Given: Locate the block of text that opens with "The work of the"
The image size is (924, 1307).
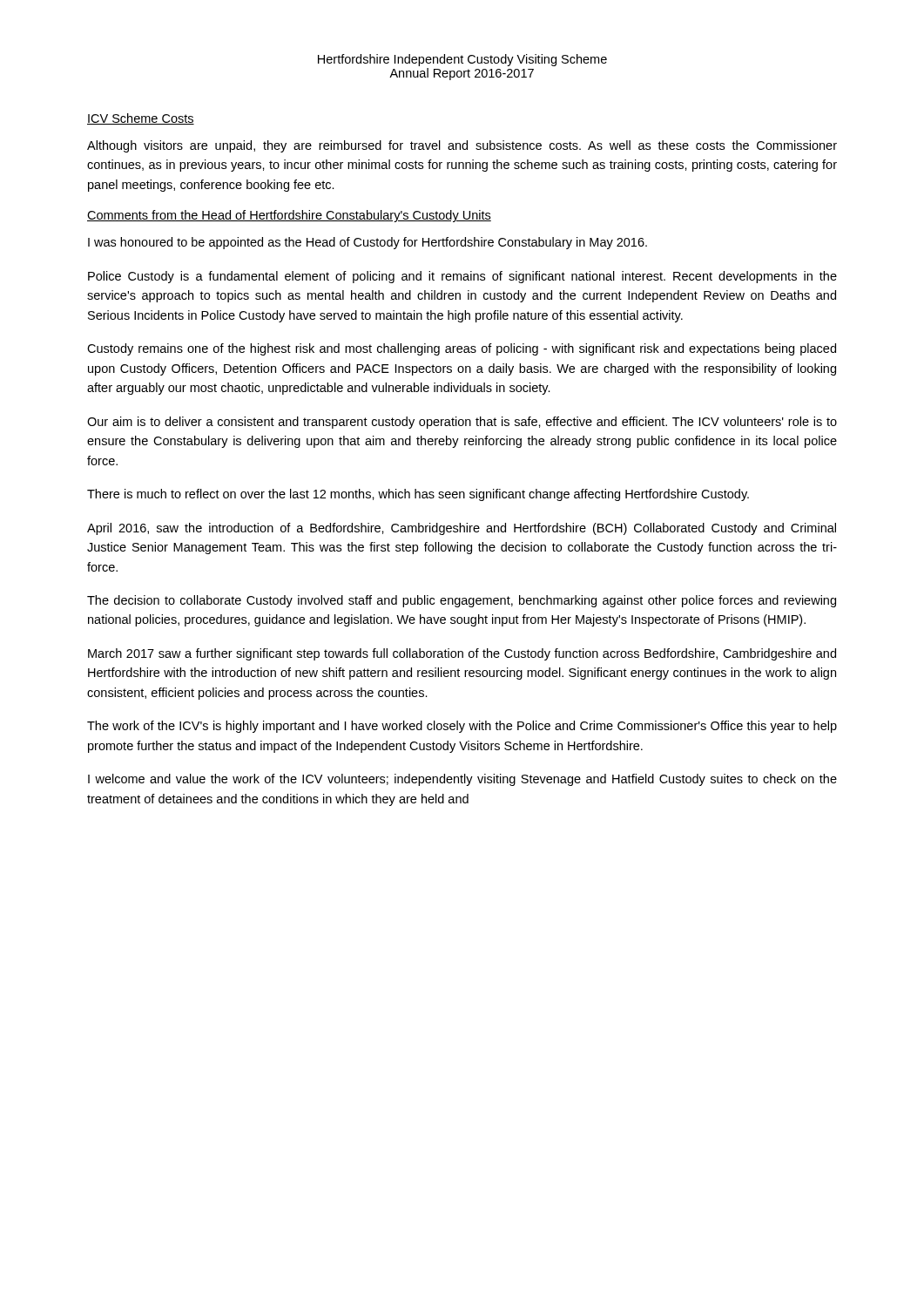Looking at the screenshot, I should tap(462, 736).
